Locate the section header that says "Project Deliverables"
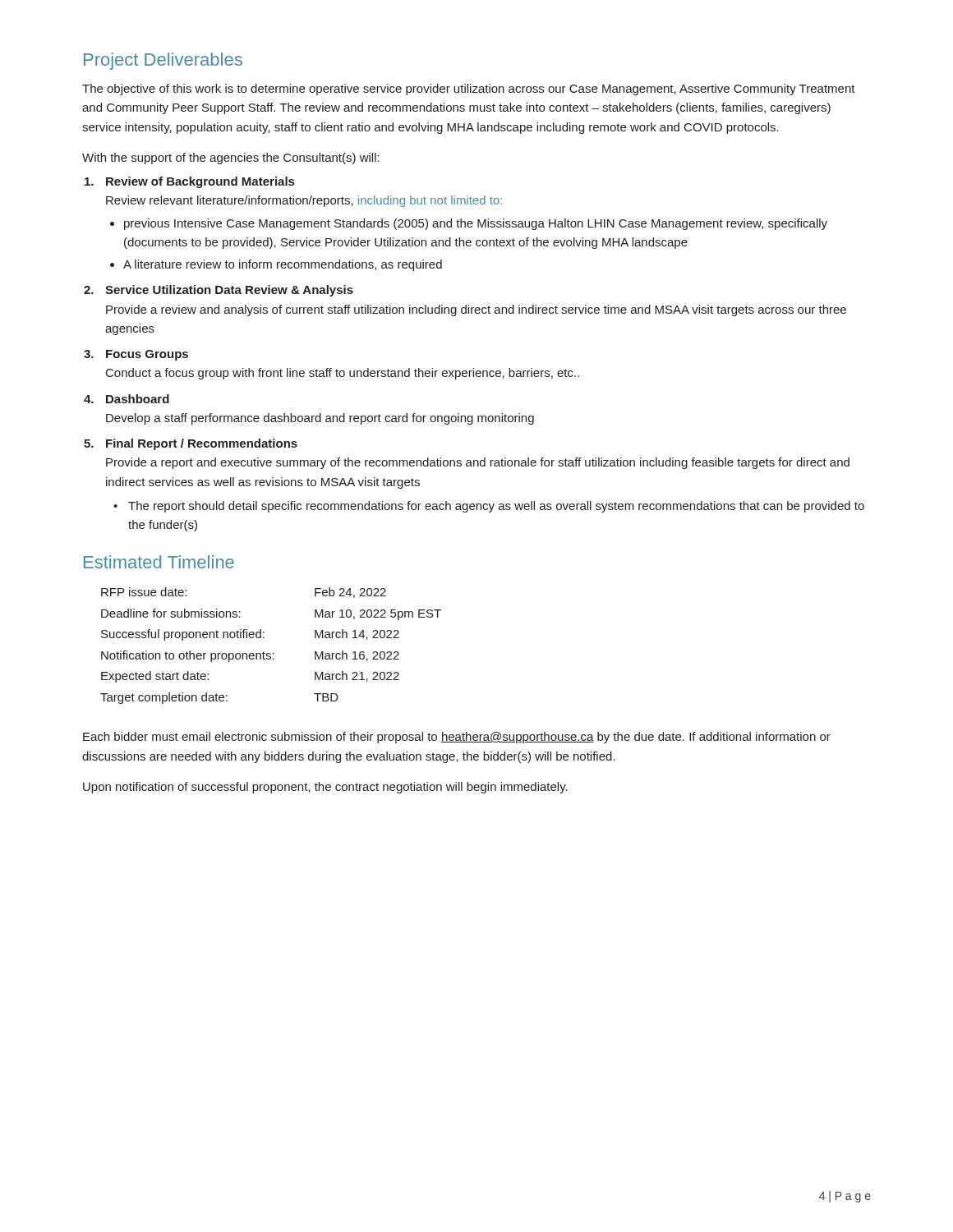The image size is (953, 1232). (163, 61)
